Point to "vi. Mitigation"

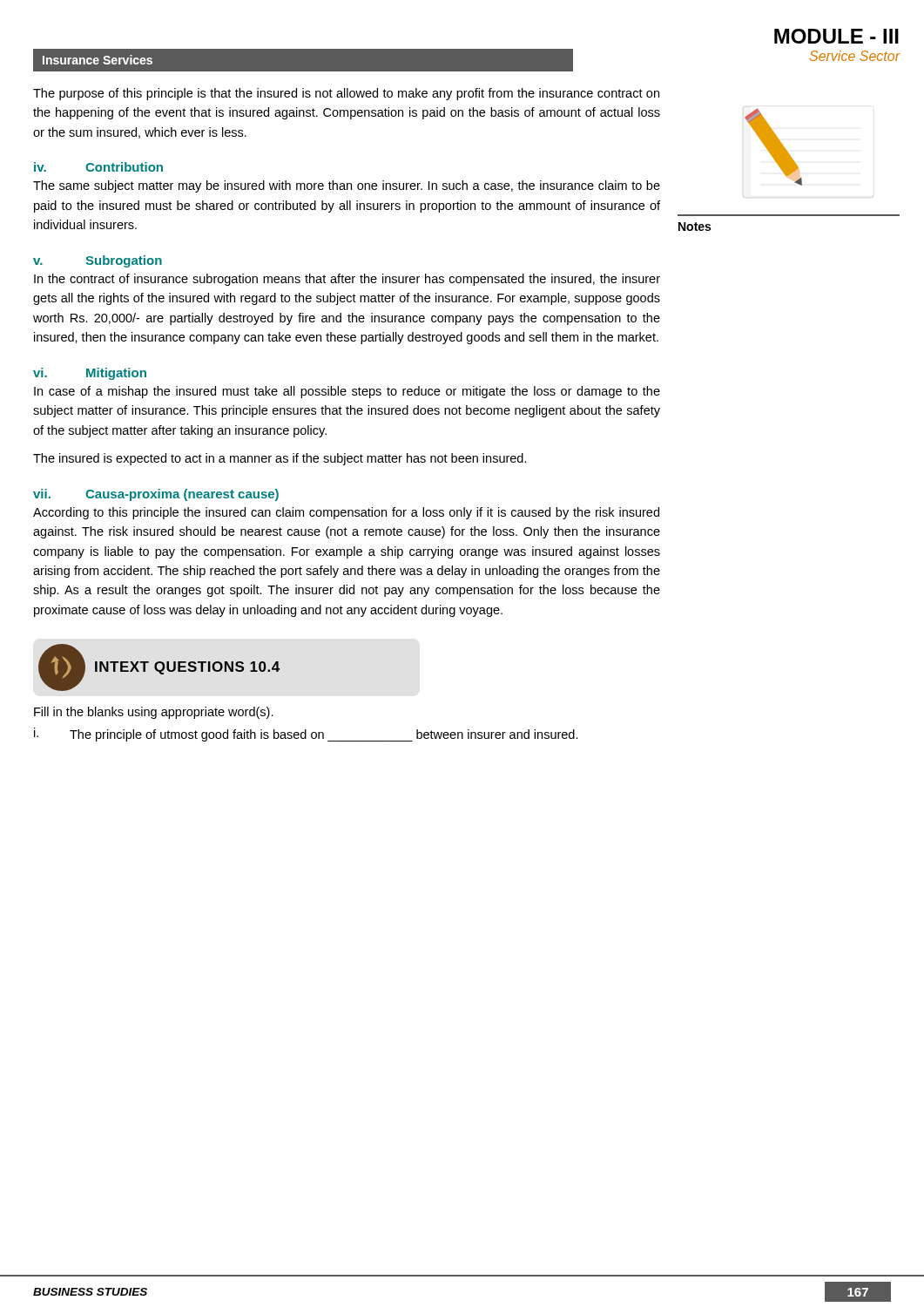coord(90,372)
